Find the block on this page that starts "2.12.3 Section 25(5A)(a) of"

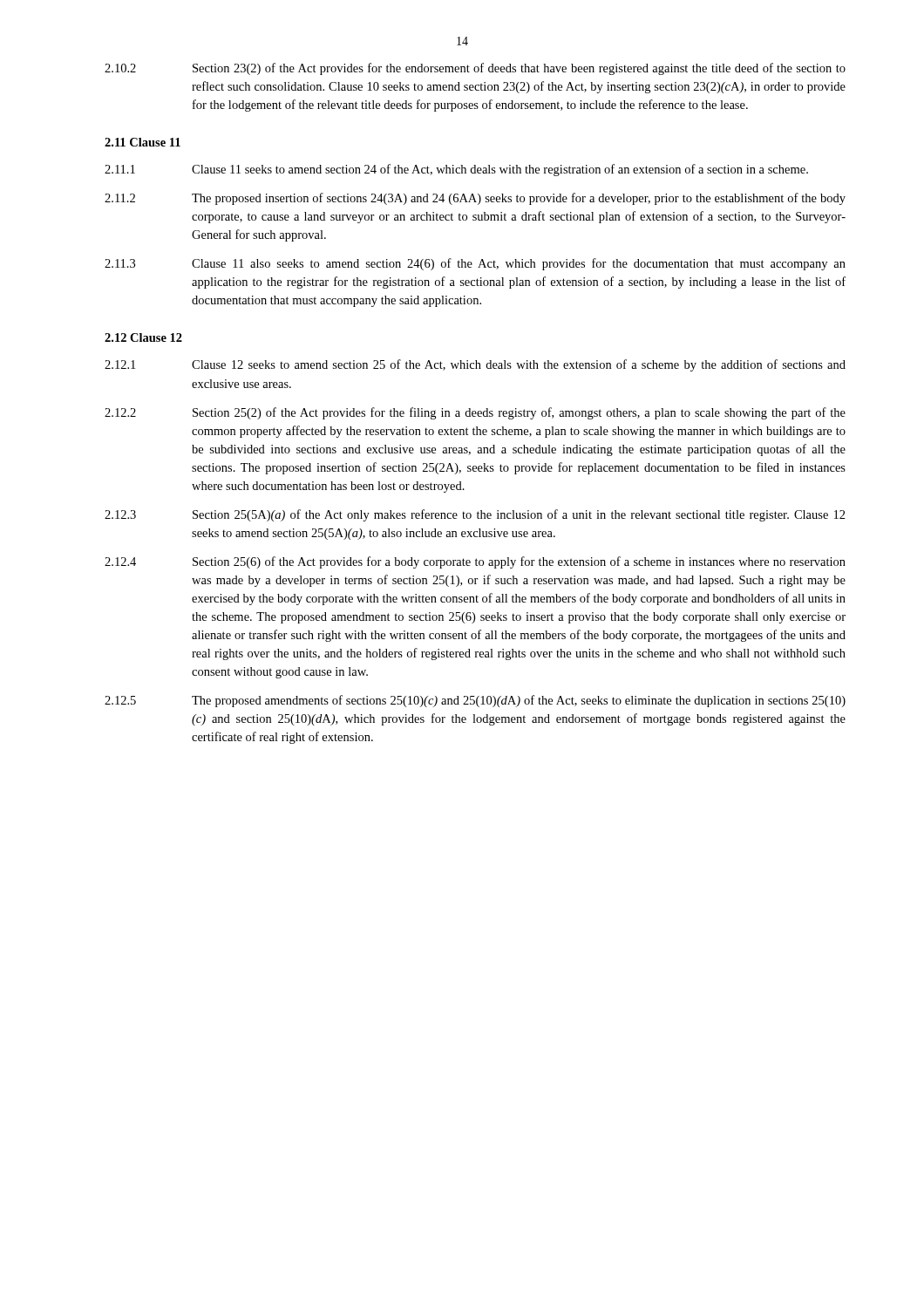475,524
